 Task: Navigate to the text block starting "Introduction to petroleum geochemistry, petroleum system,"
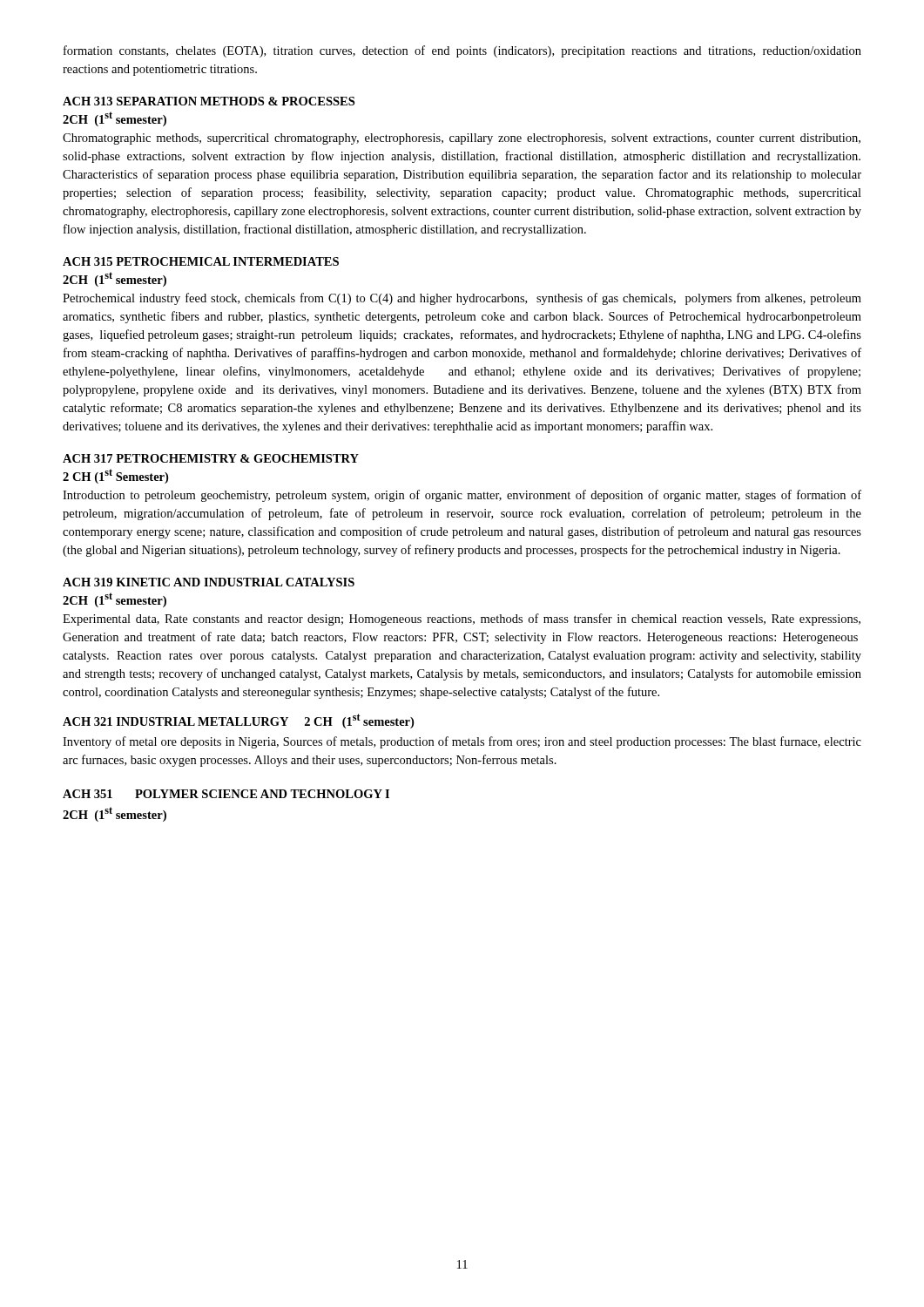[x=462, y=523]
